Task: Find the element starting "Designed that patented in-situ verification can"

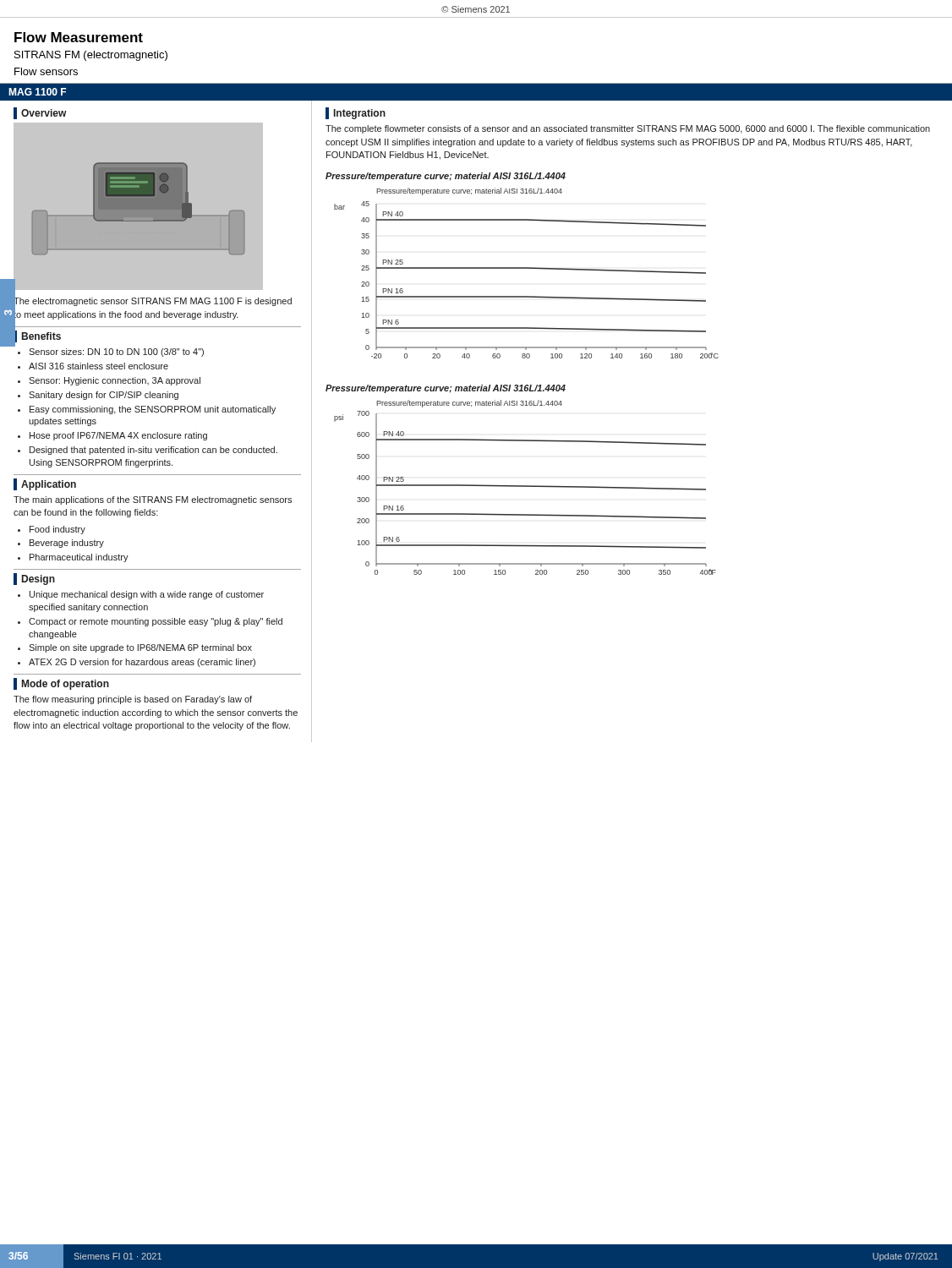Action: pyautogui.click(x=153, y=456)
